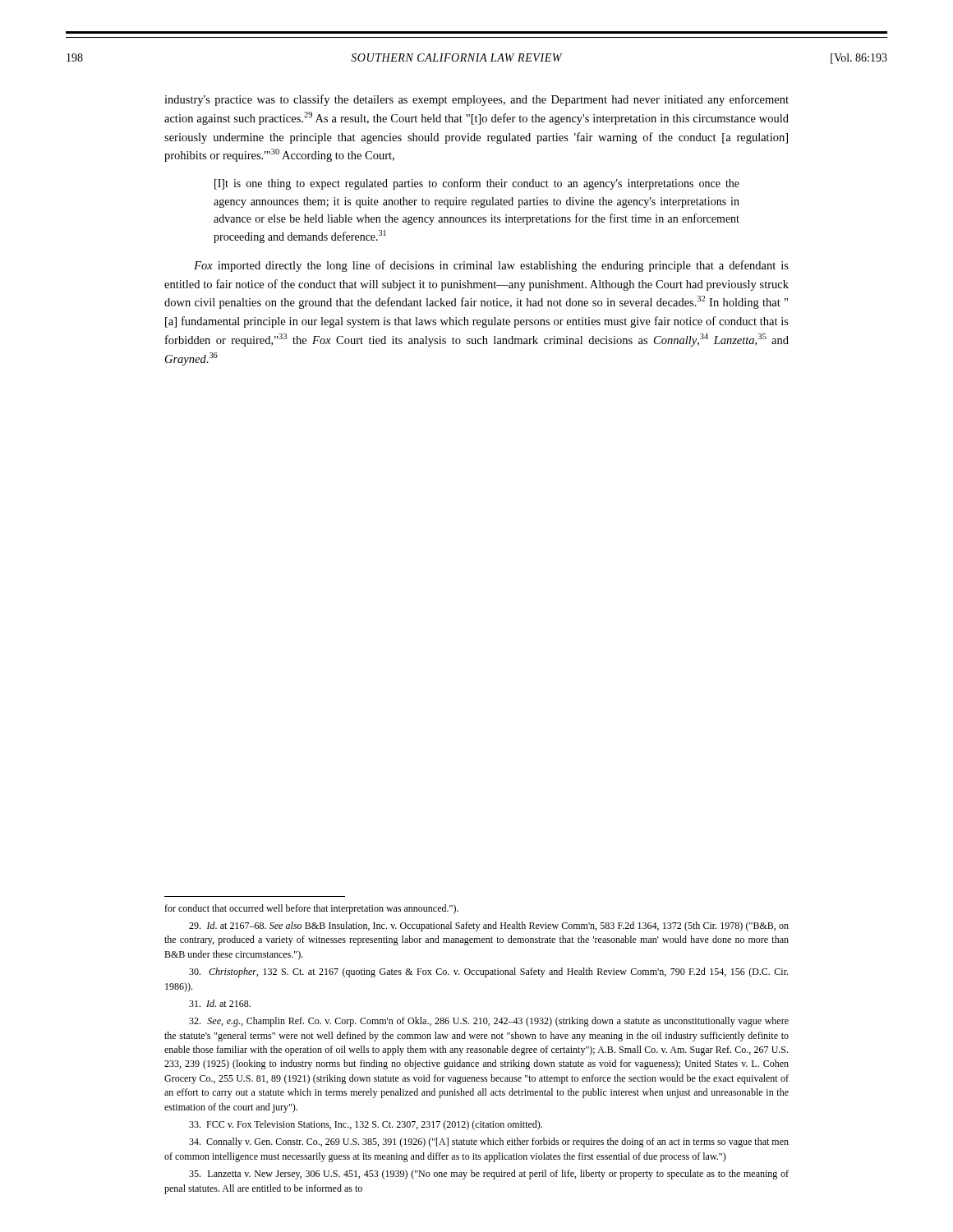Navigate to the region starting "[I]t is one thing"

pos(476,210)
